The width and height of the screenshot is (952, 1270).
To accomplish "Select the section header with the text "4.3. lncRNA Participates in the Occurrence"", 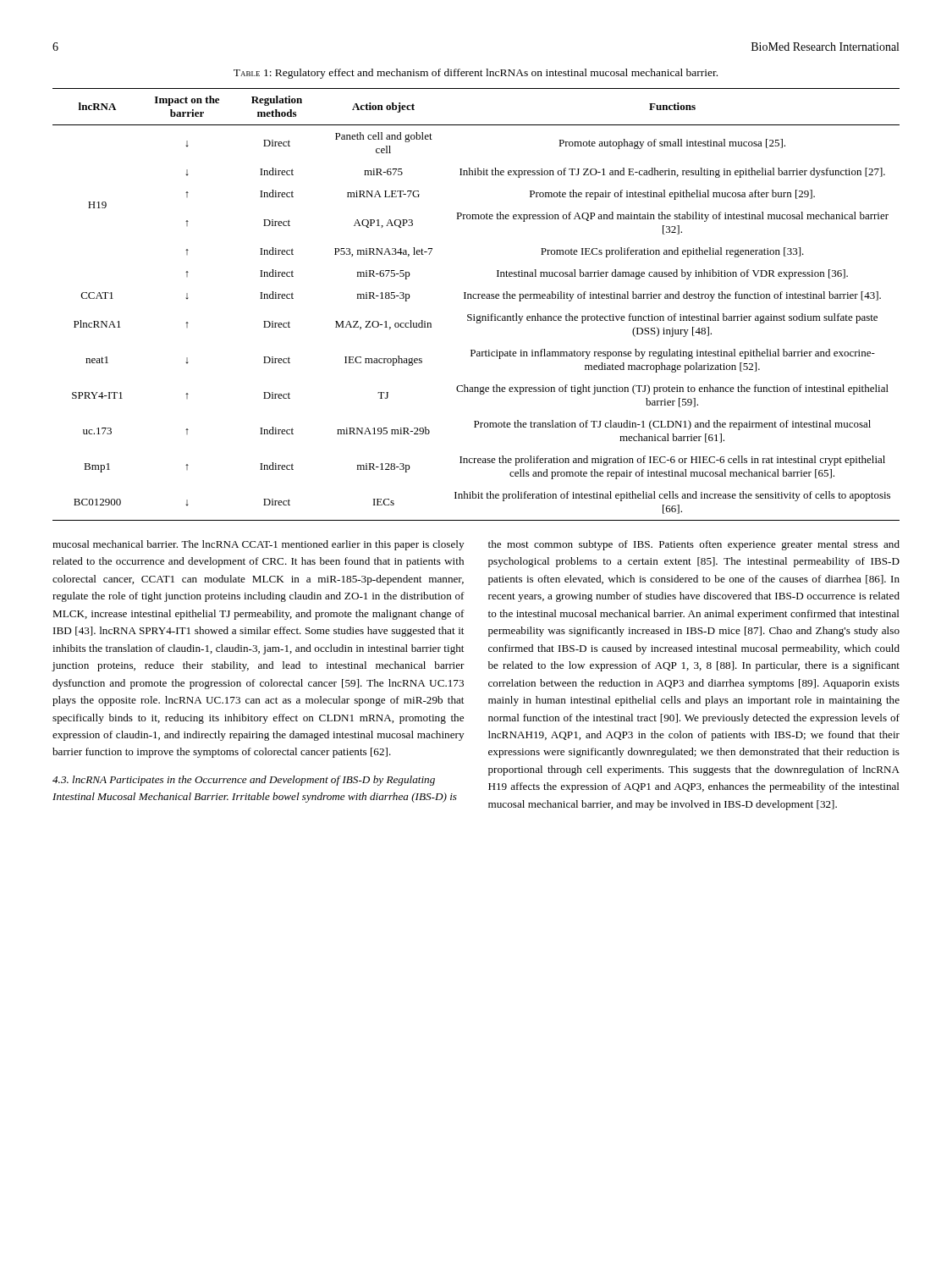I will click(x=255, y=788).
